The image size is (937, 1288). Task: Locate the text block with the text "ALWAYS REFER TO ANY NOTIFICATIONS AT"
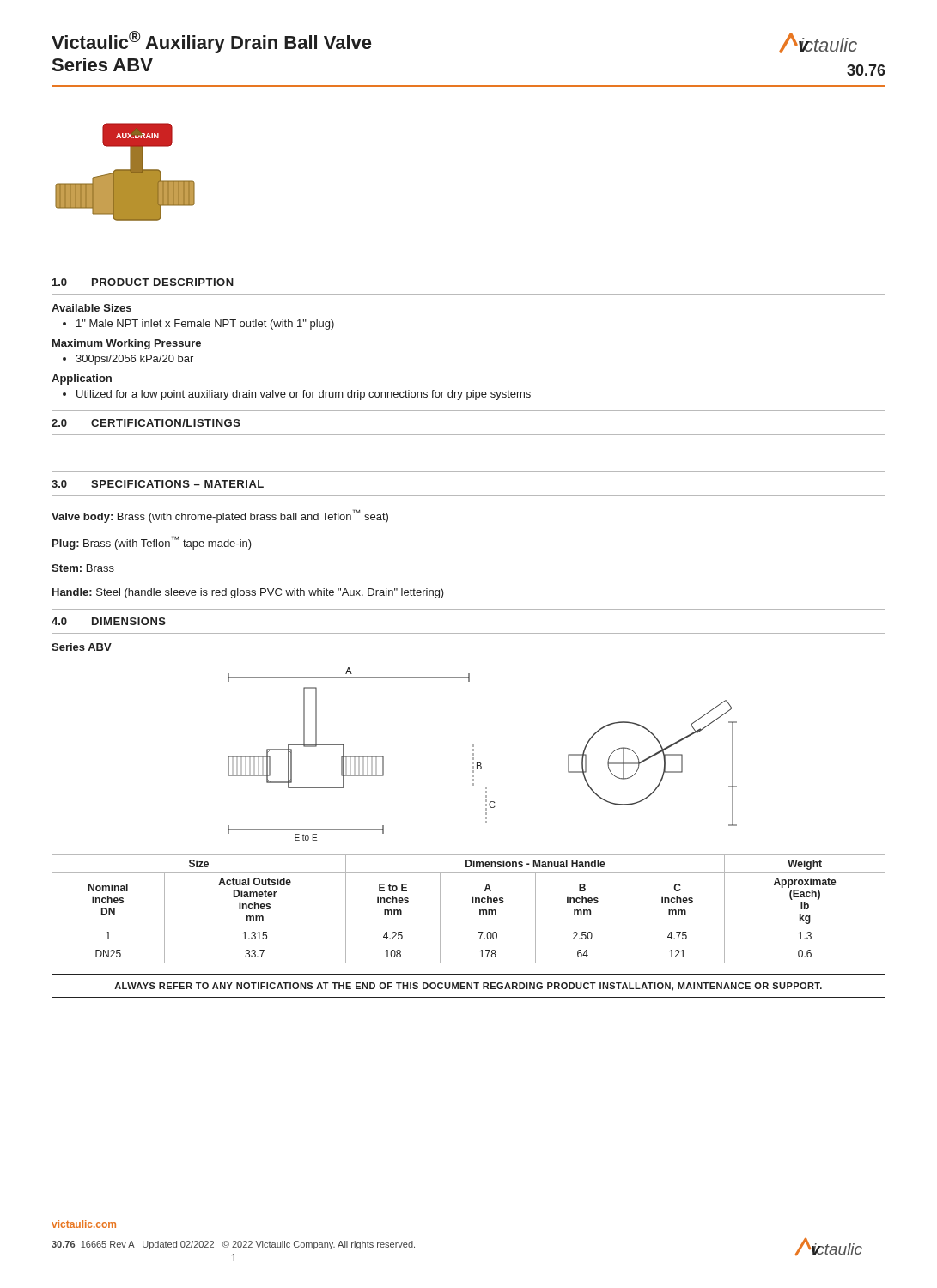coord(468,985)
